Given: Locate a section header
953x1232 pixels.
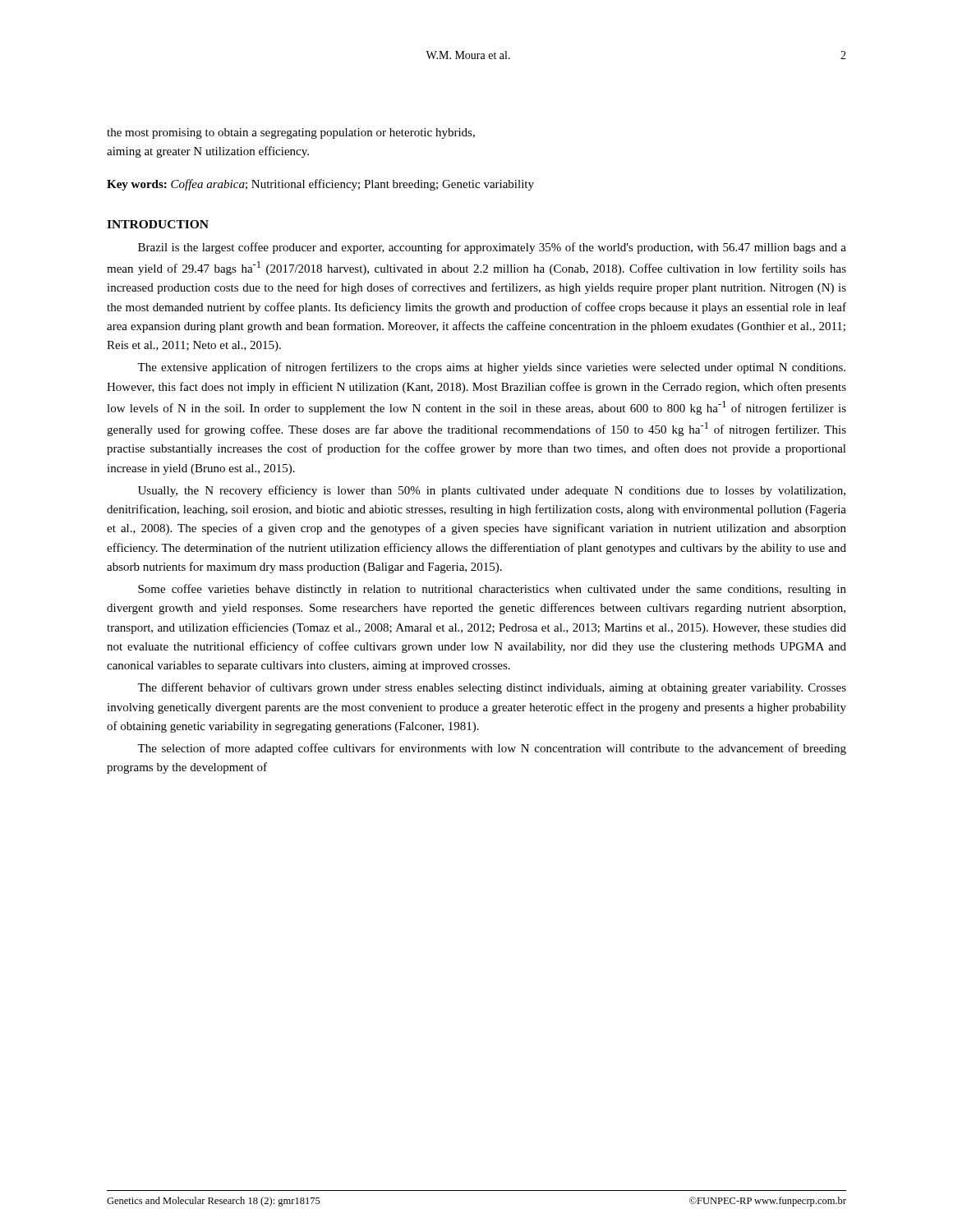Looking at the screenshot, I should point(158,224).
